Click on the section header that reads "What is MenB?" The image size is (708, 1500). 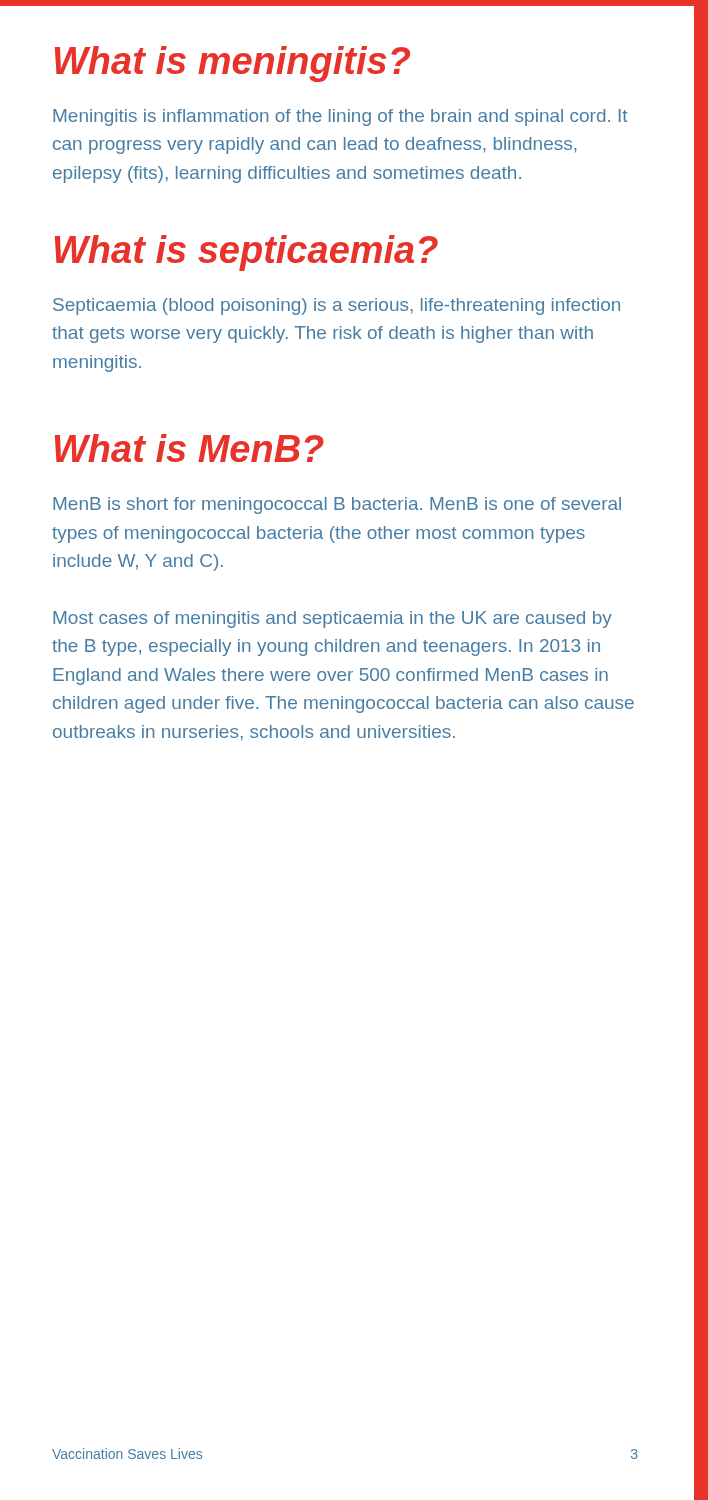pyautogui.click(x=188, y=449)
